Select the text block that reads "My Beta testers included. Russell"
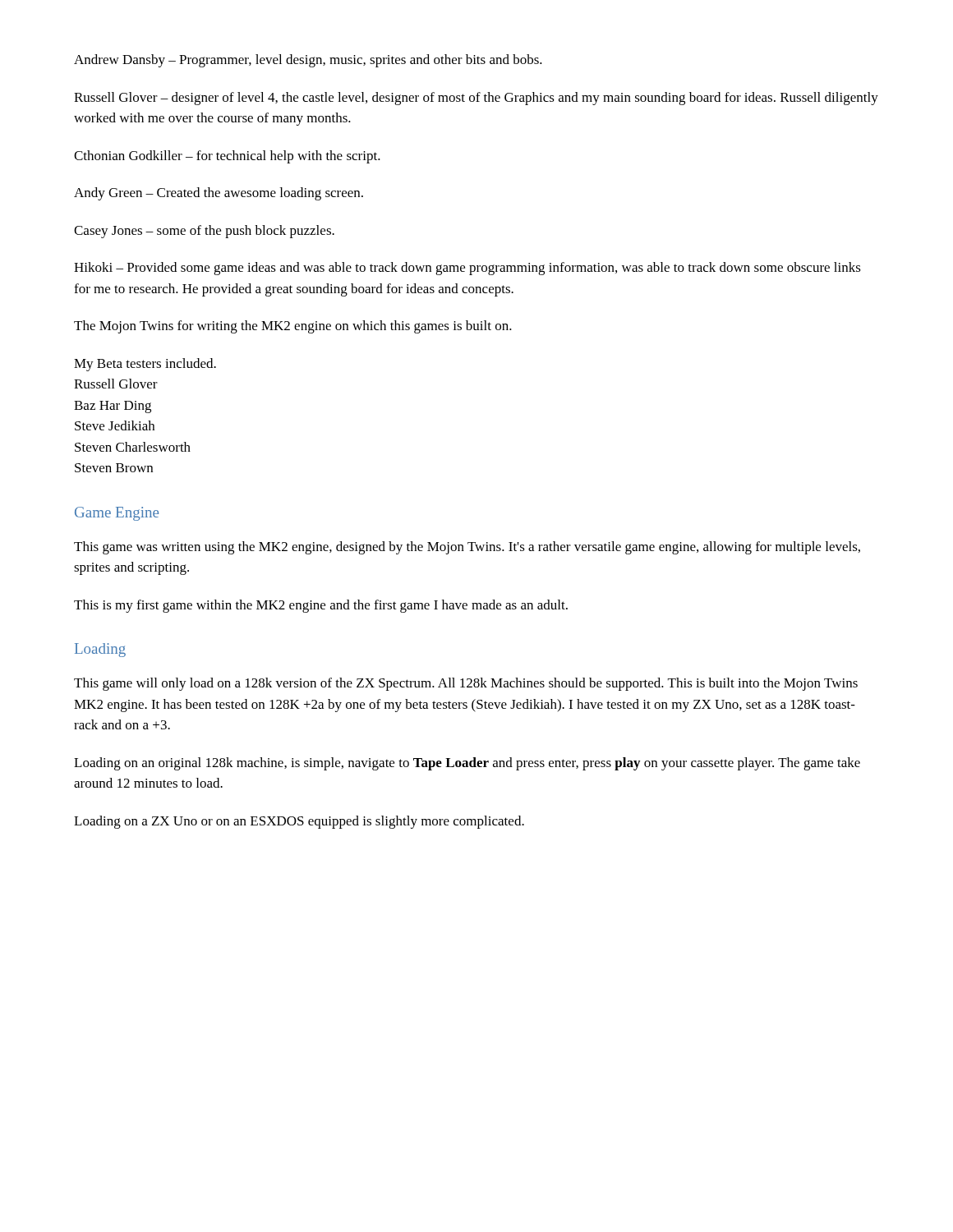 click(145, 415)
